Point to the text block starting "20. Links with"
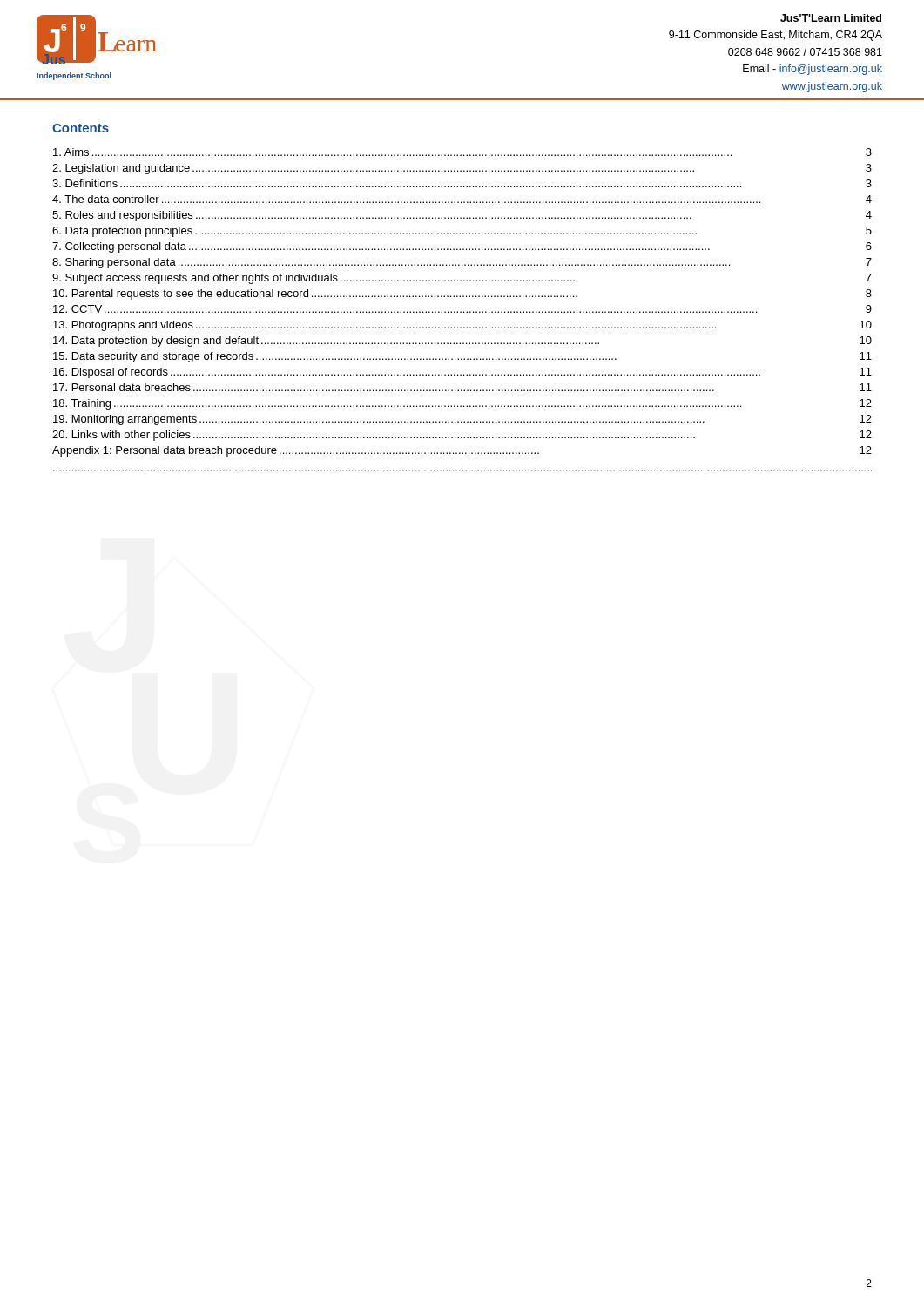This screenshot has height=1307, width=924. click(x=462, y=434)
